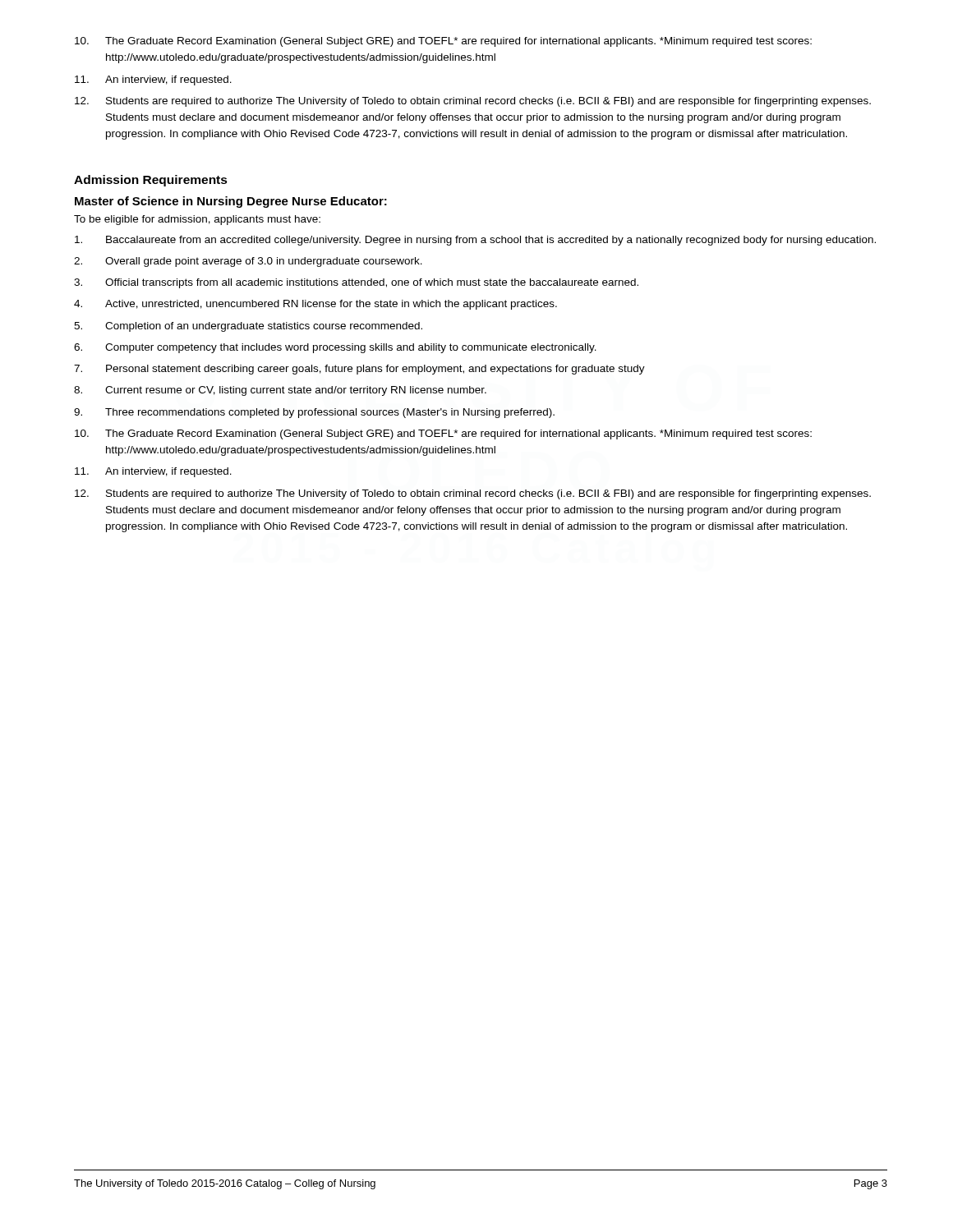The width and height of the screenshot is (953, 1232).
Task: Find the block on this page that starts "Baccalaureate from an accredited college/university. Degree in"
Action: tap(481, 240)
